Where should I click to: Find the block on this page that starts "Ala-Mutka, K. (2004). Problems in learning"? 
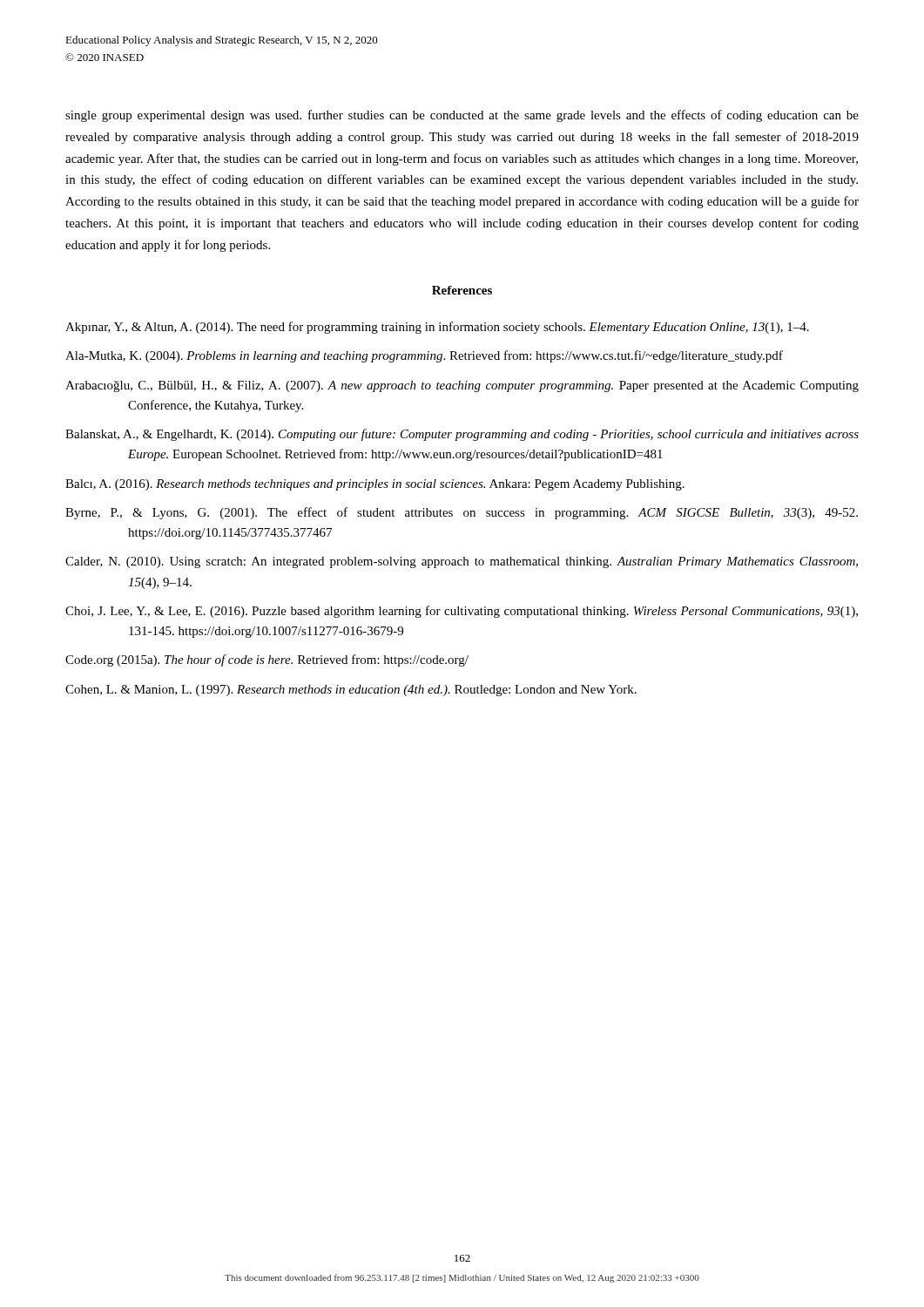424,356
